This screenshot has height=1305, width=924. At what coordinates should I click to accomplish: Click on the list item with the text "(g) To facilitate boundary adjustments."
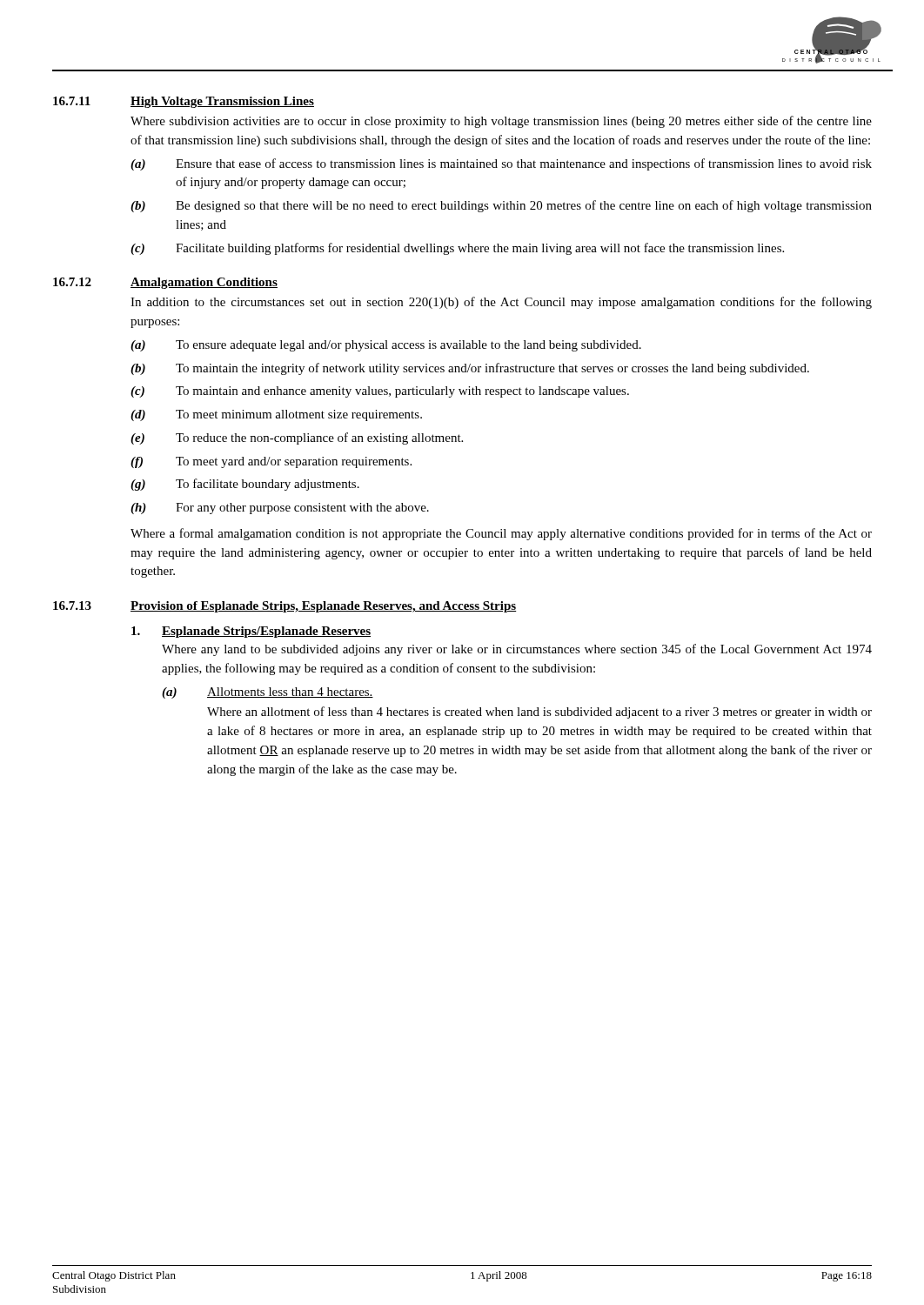245,485
